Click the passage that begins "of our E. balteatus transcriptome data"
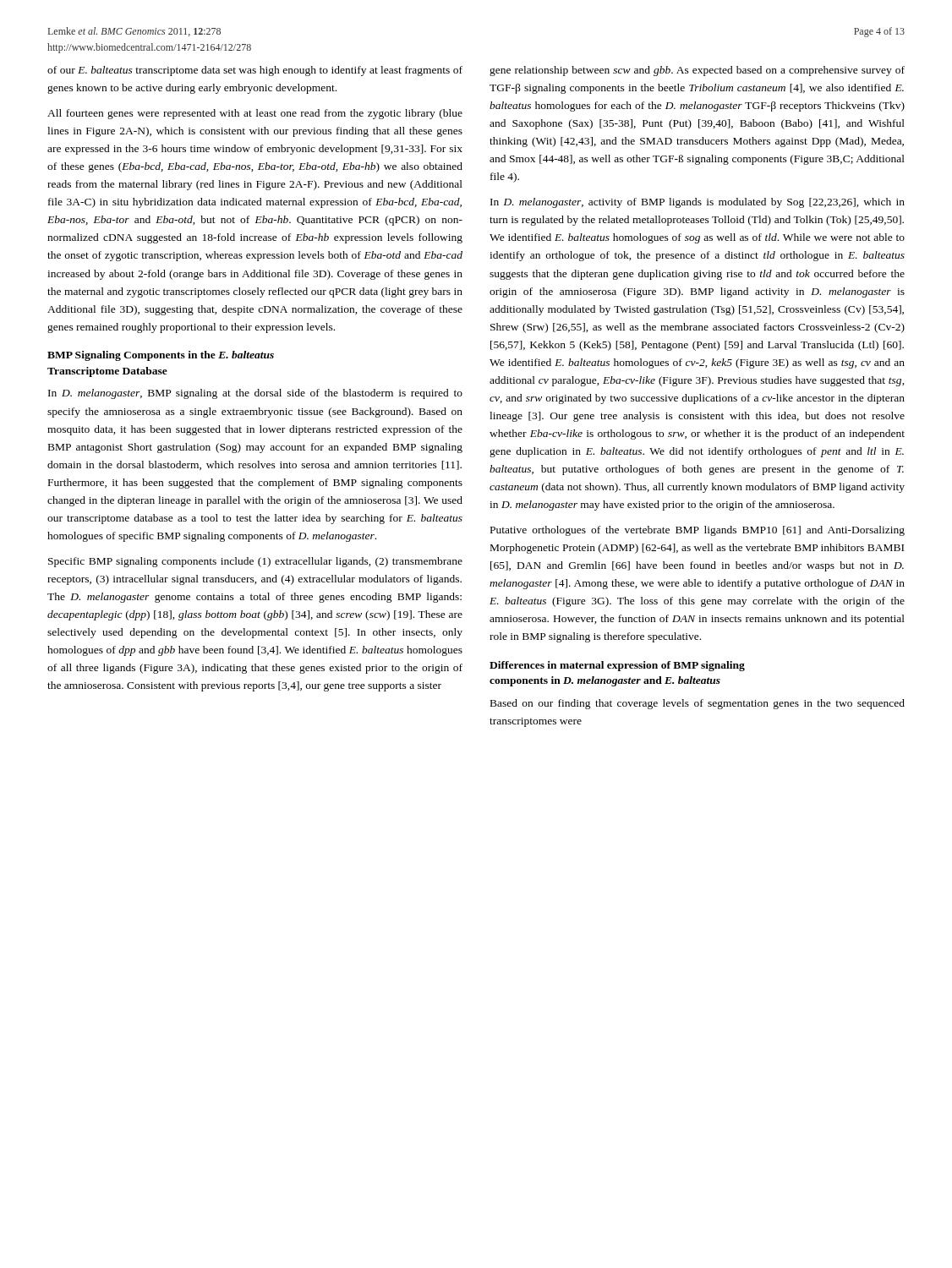Viewport: 952px width, 1268px height. tap(255, 79)
